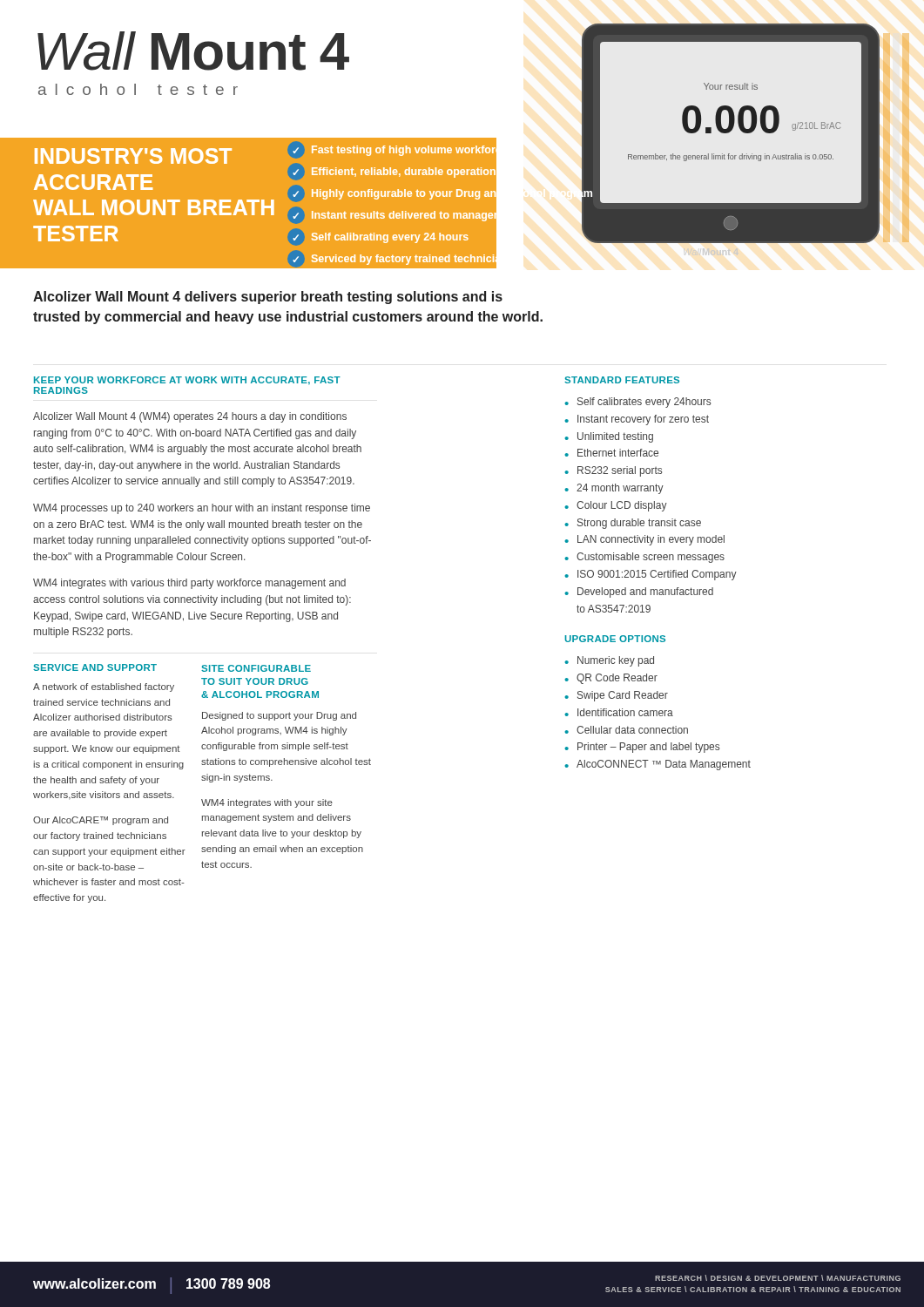Where is the passage that starts "✓ Highly configurable to your Drug and"?
This screenshot has width=924, height=1307.
tap(440, 193)
